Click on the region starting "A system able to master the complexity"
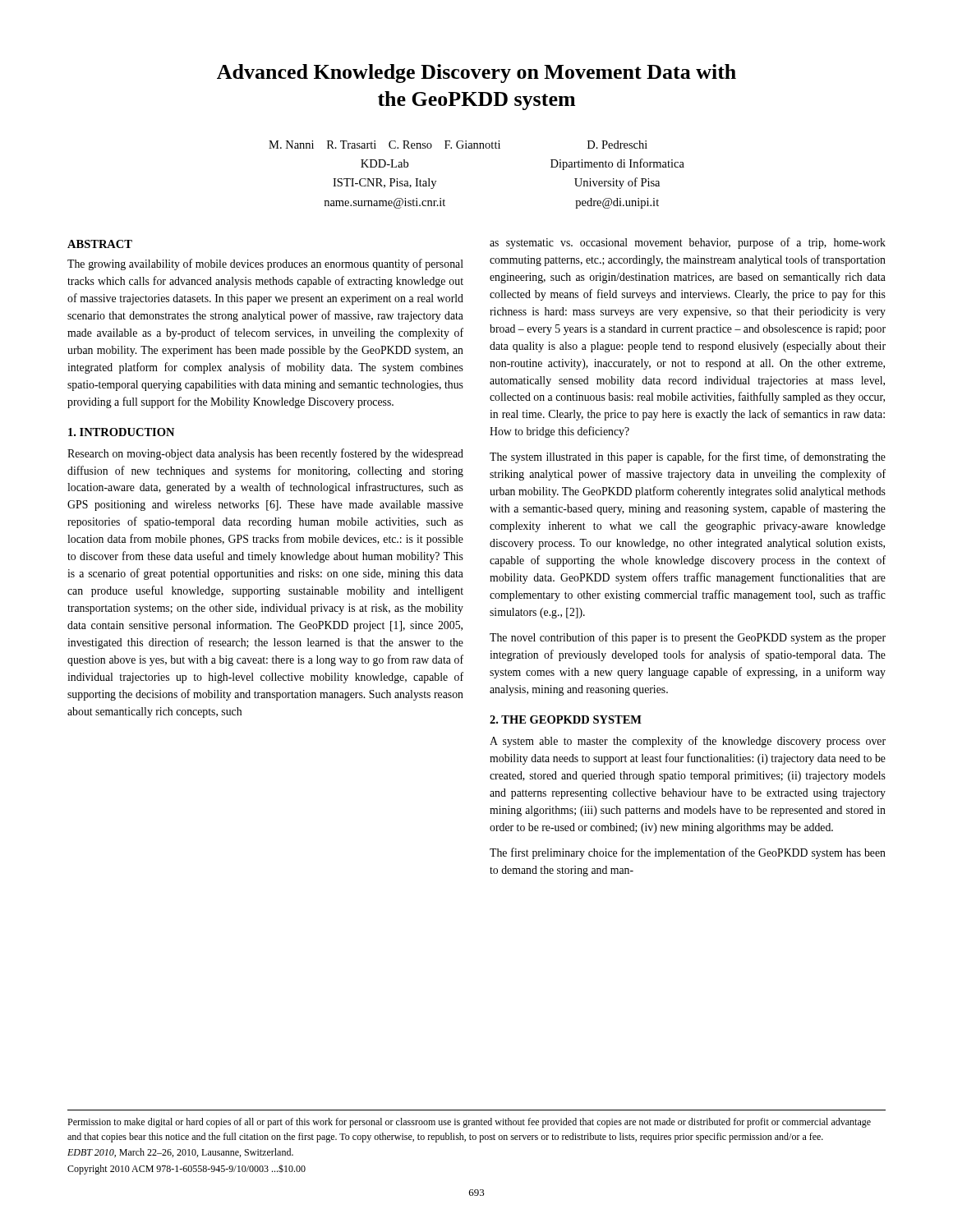Screen dimensions: 1232x953 coord(688,784)
